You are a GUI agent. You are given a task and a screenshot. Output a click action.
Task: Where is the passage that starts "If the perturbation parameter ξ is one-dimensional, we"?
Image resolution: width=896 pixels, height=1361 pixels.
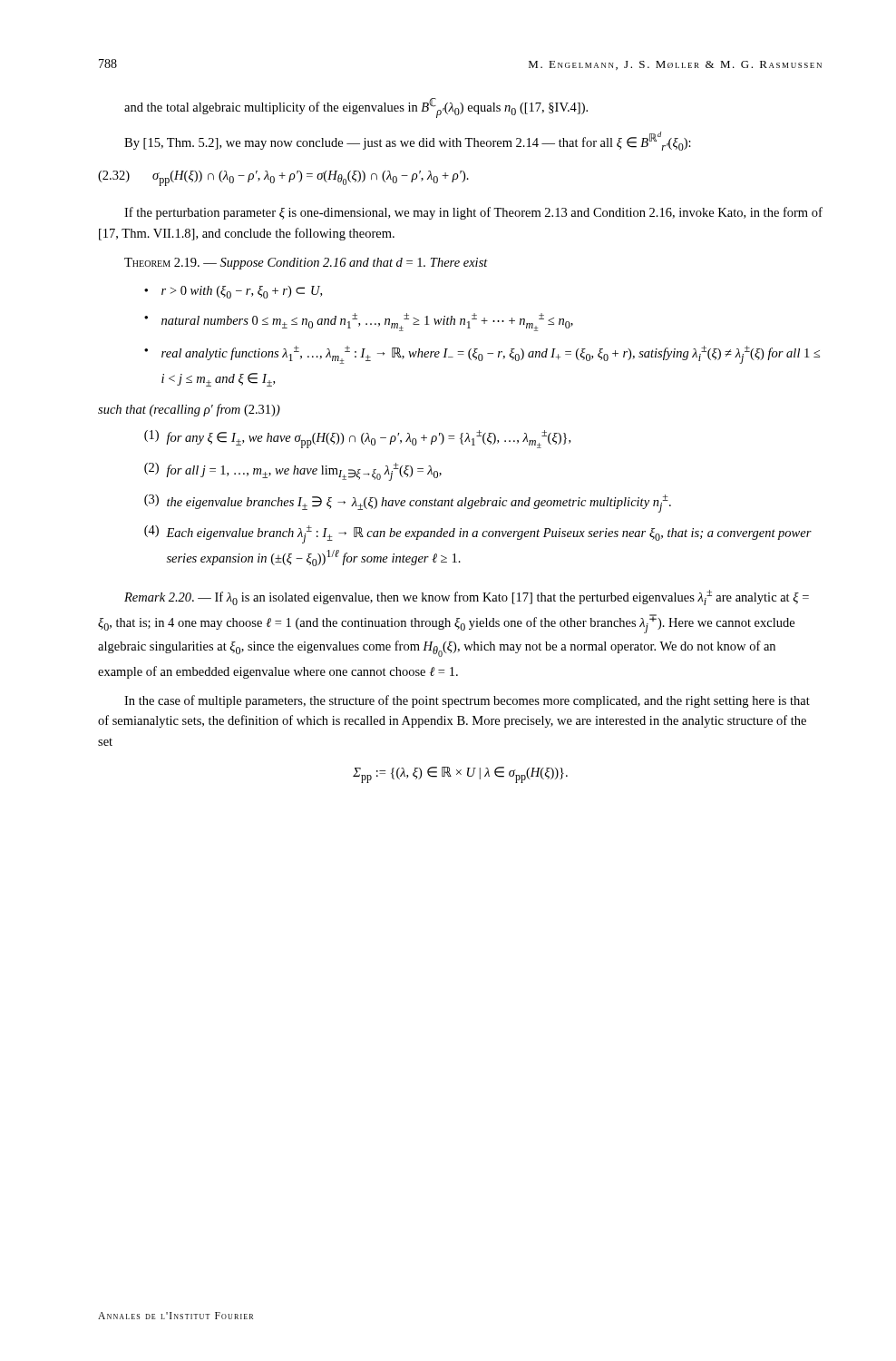[x=460, y=223]
